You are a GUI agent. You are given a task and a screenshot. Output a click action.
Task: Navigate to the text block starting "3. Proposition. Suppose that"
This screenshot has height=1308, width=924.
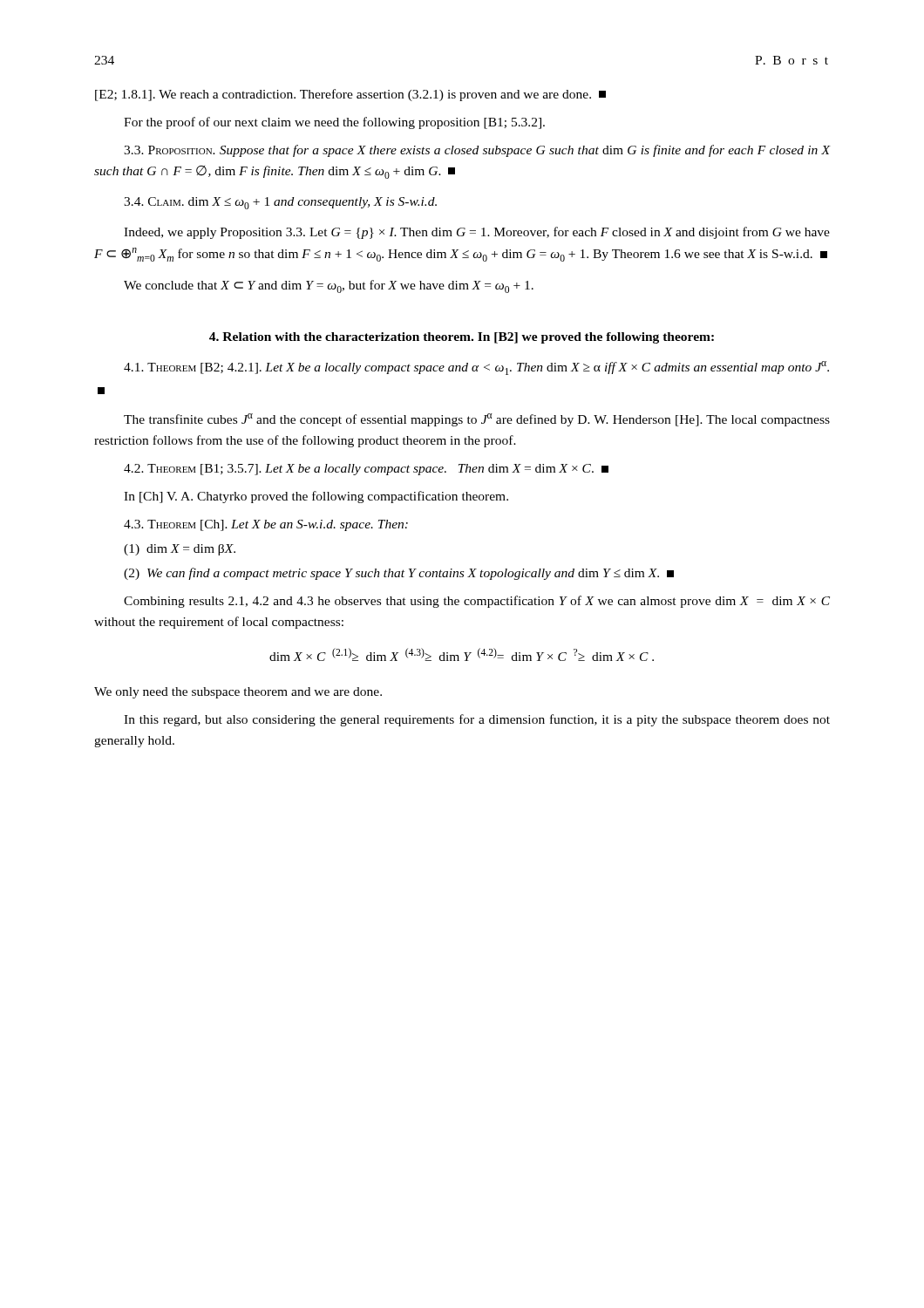pyautogui.click(x=462, y=162)
